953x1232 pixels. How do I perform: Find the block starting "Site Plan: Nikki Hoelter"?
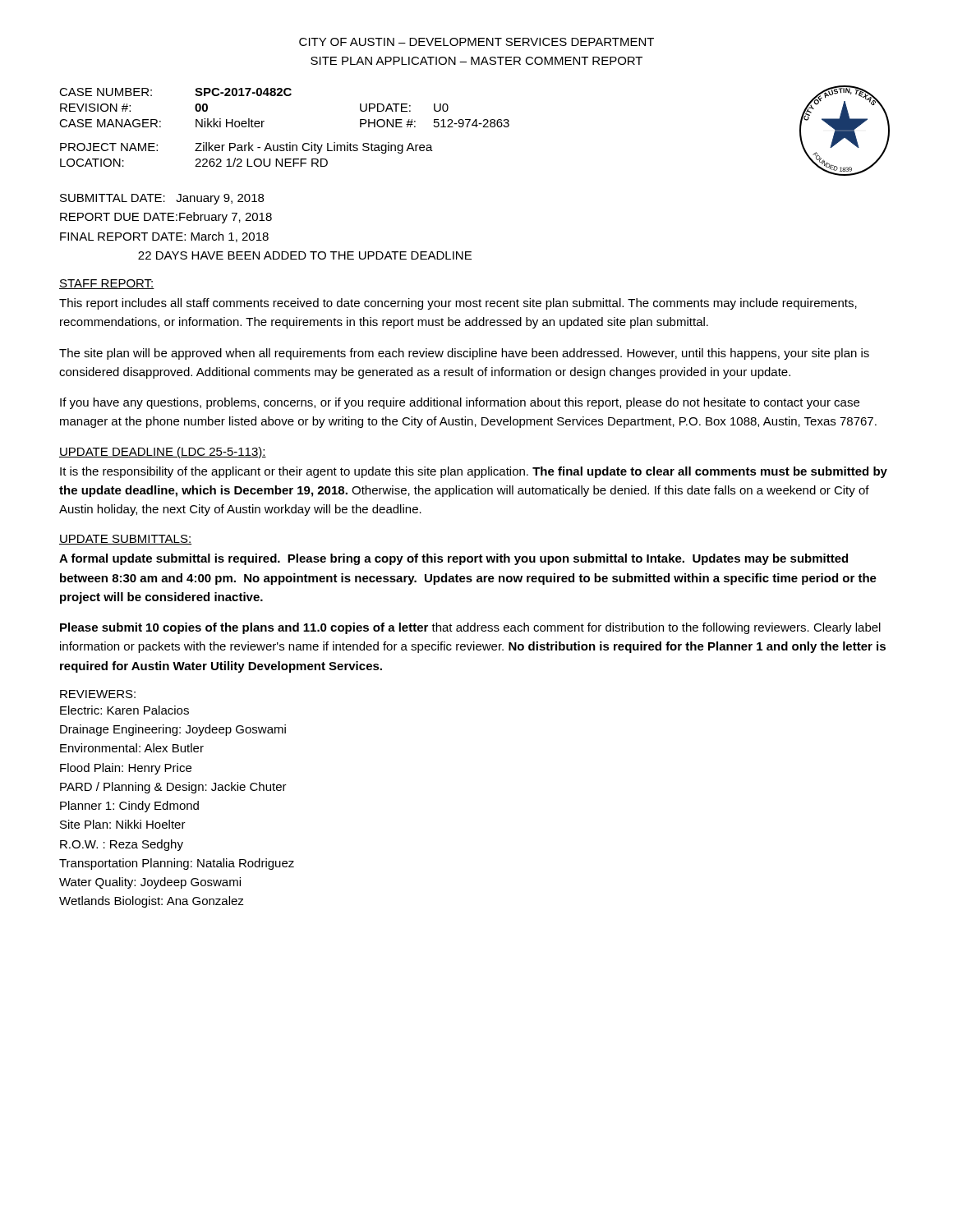[x=122, y=824]
